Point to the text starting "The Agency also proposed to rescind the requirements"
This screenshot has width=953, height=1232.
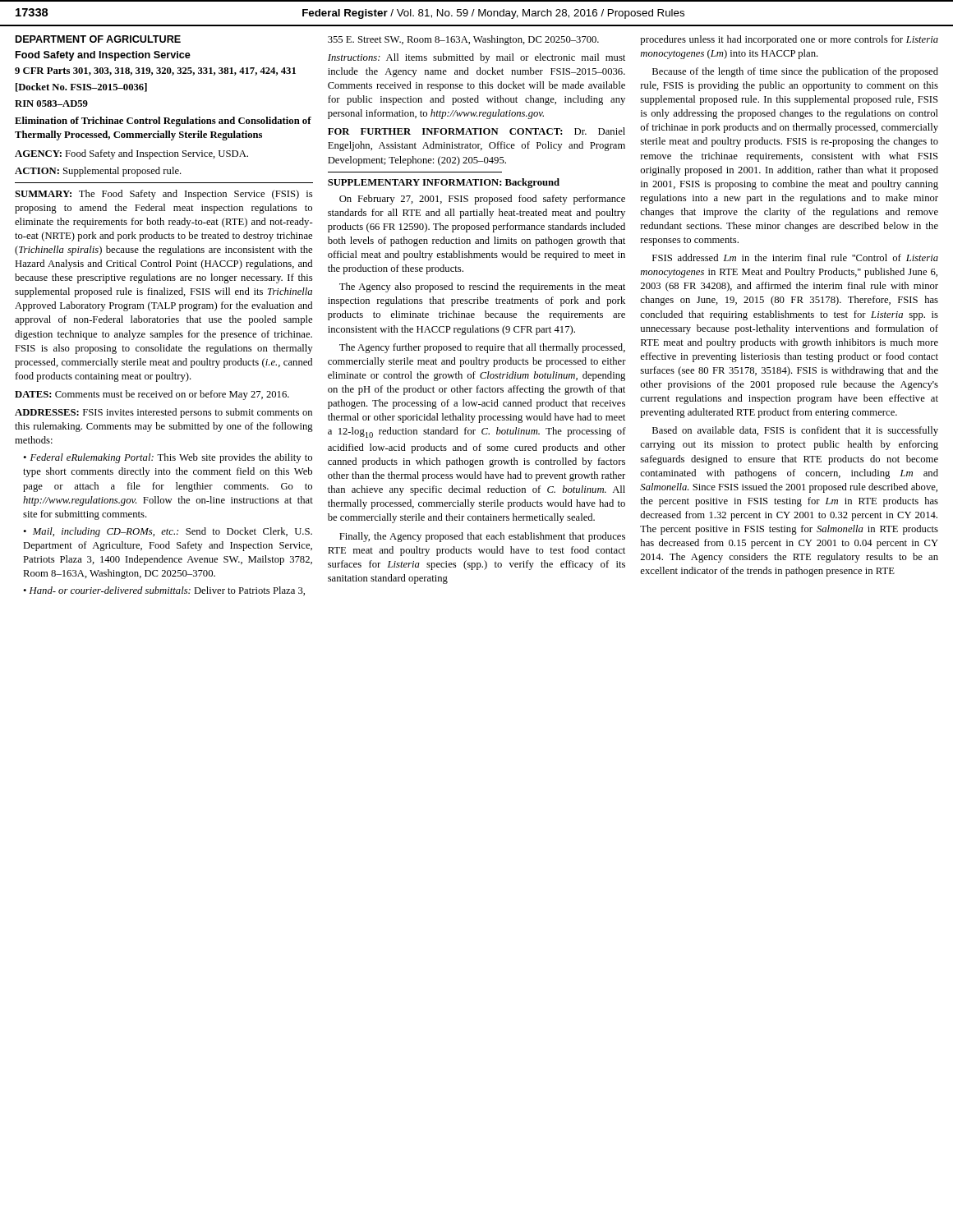[476, 308]
